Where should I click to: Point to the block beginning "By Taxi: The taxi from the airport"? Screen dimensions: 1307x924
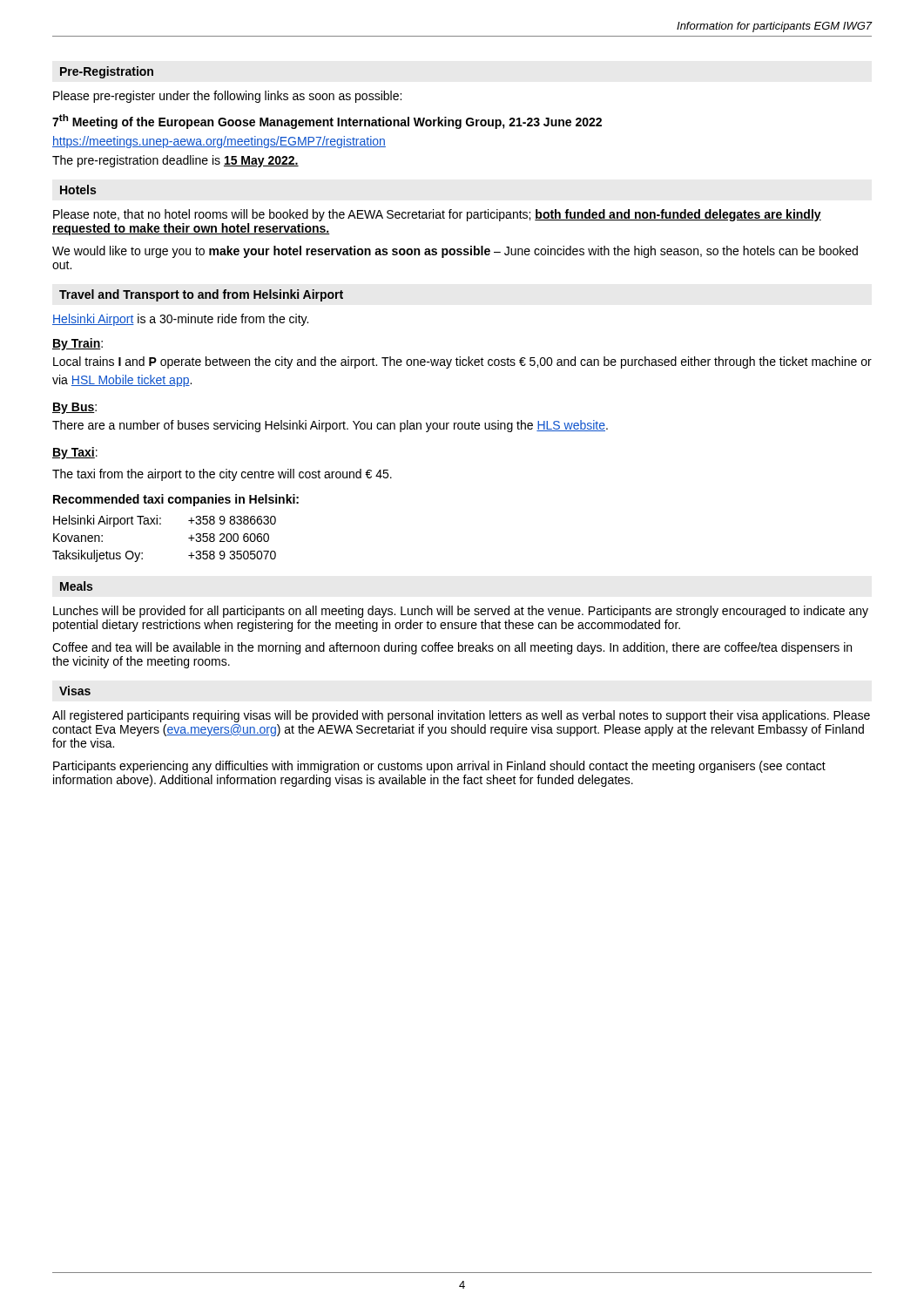[75, 453]
